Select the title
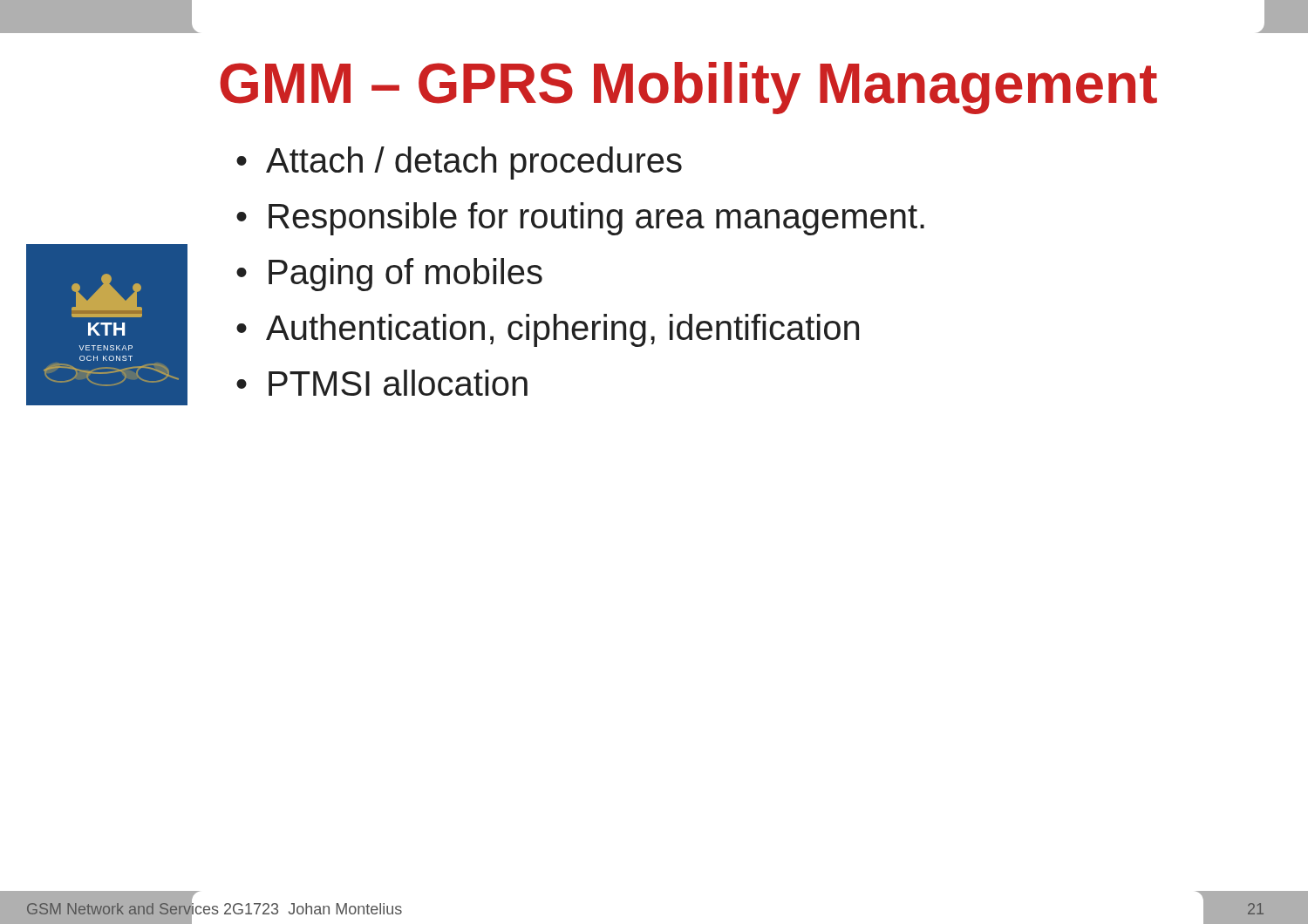 [x=688, y=84]
